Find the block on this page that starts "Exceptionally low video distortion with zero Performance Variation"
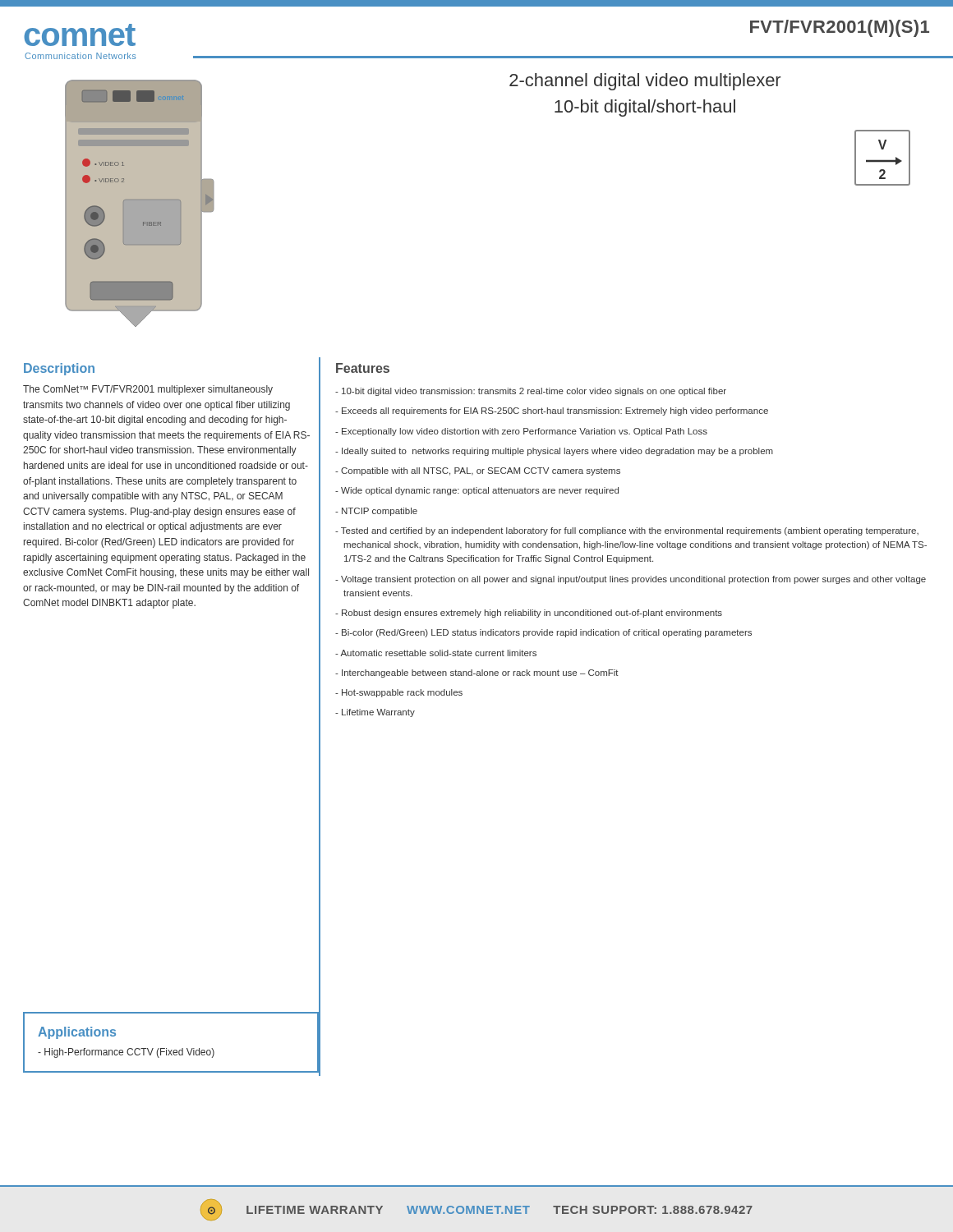953x1232 pixels. [521, 431]
